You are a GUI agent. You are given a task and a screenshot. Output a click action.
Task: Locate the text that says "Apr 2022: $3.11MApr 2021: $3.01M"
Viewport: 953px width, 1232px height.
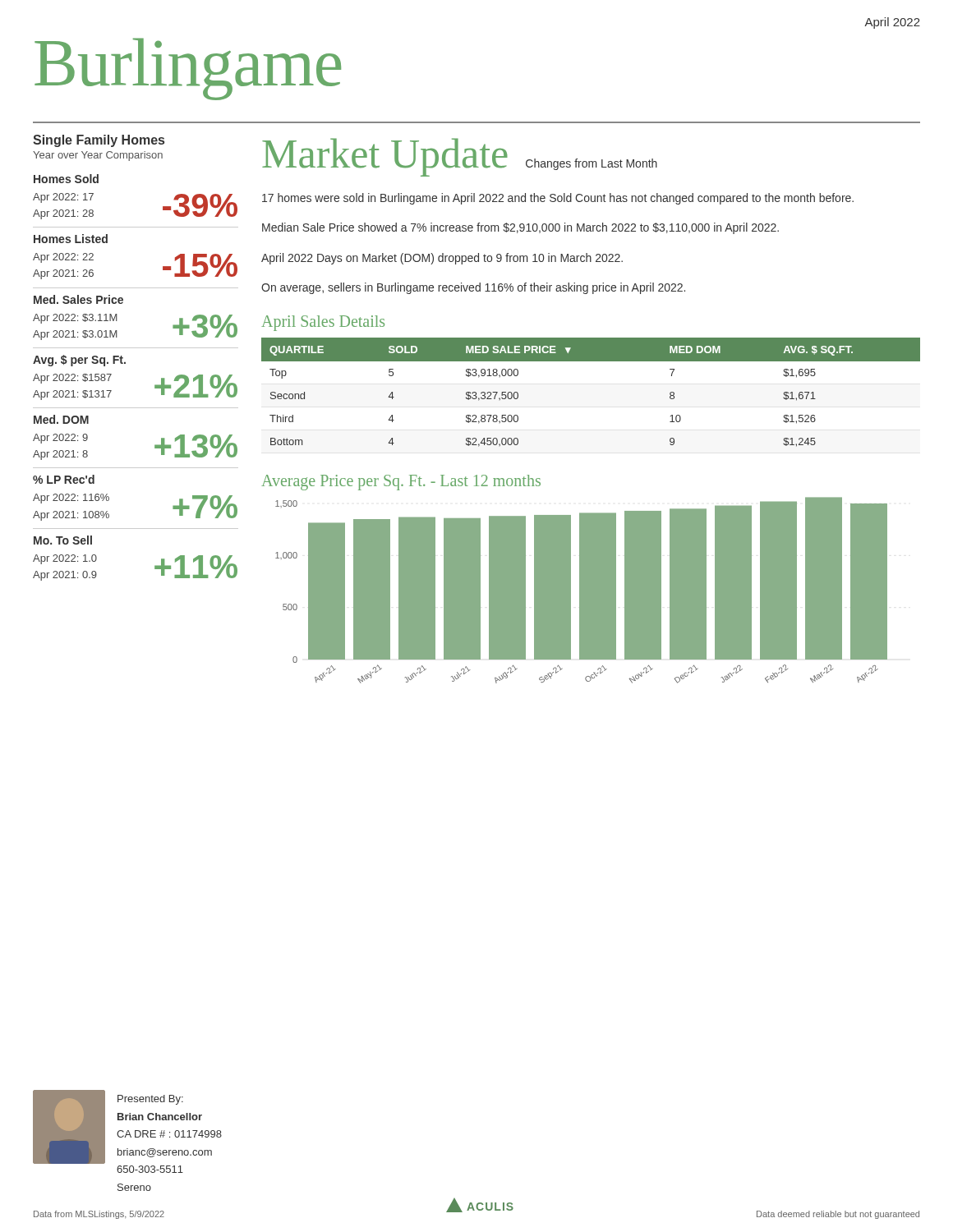(75, 325)
